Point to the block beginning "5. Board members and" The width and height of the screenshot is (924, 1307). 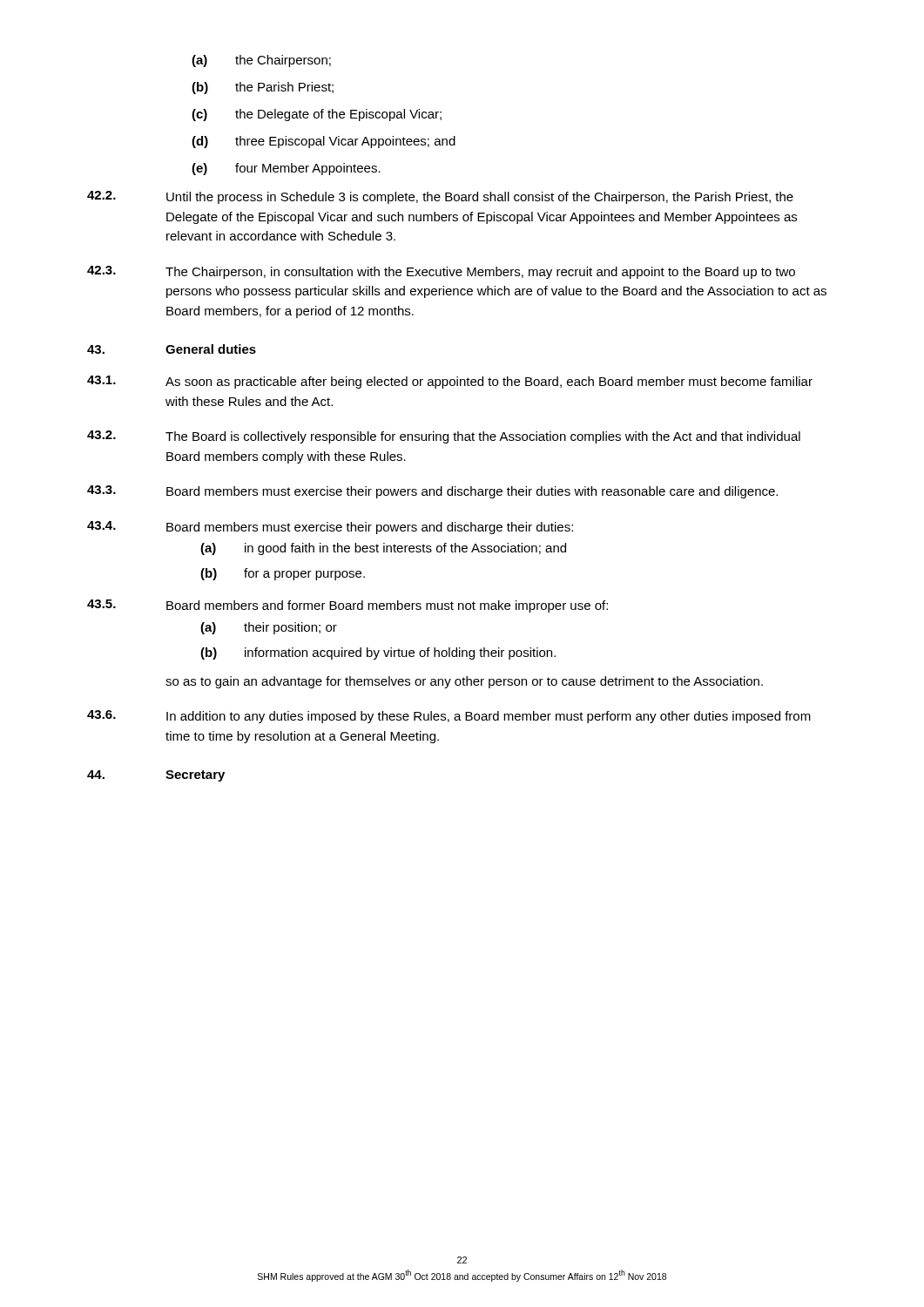click(462, 606)
